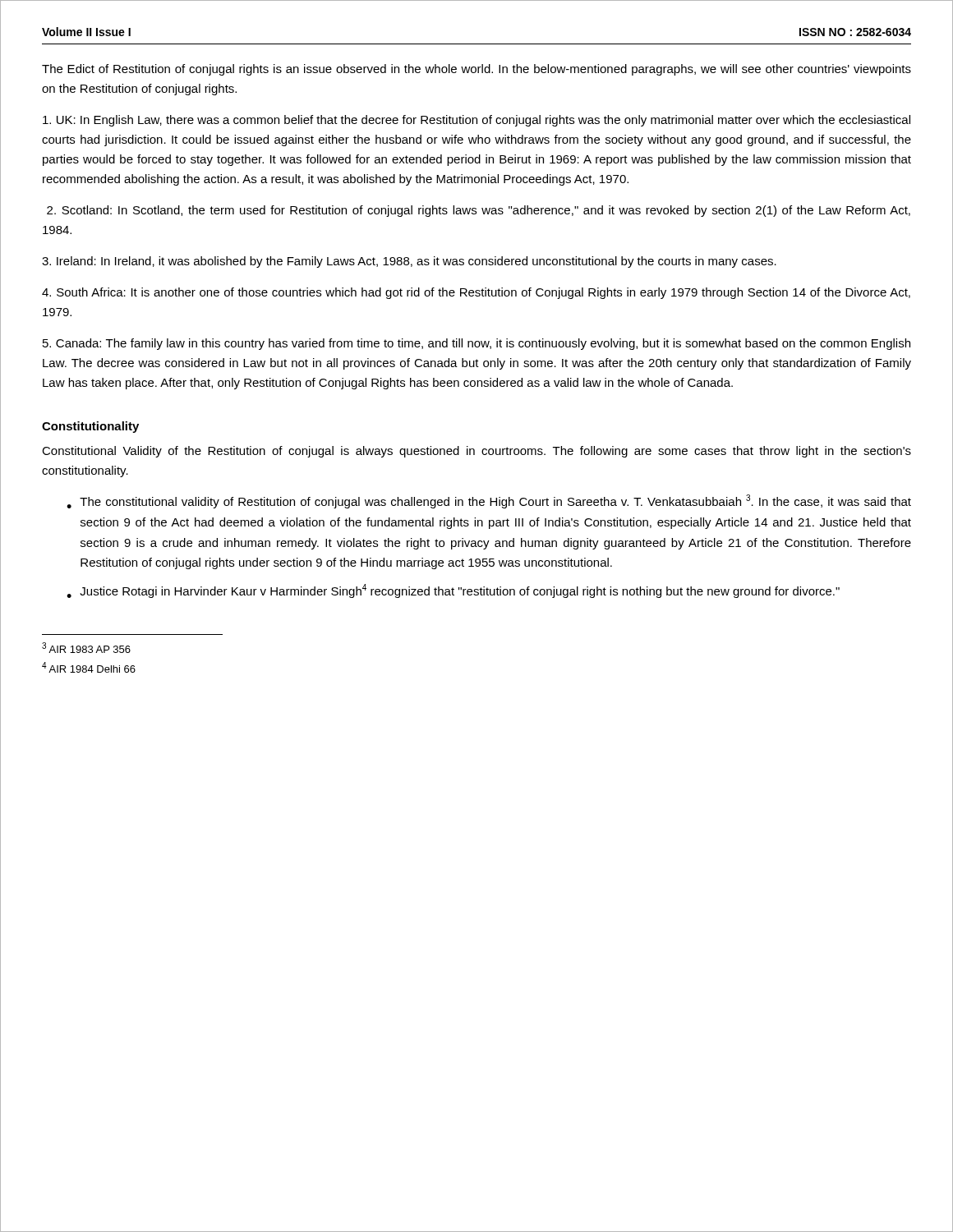953x1232 pixels.
Task: Find the block on this page that starts "Constitutional Validity of the Restitution of conjugal"
Action: (476, 460)
